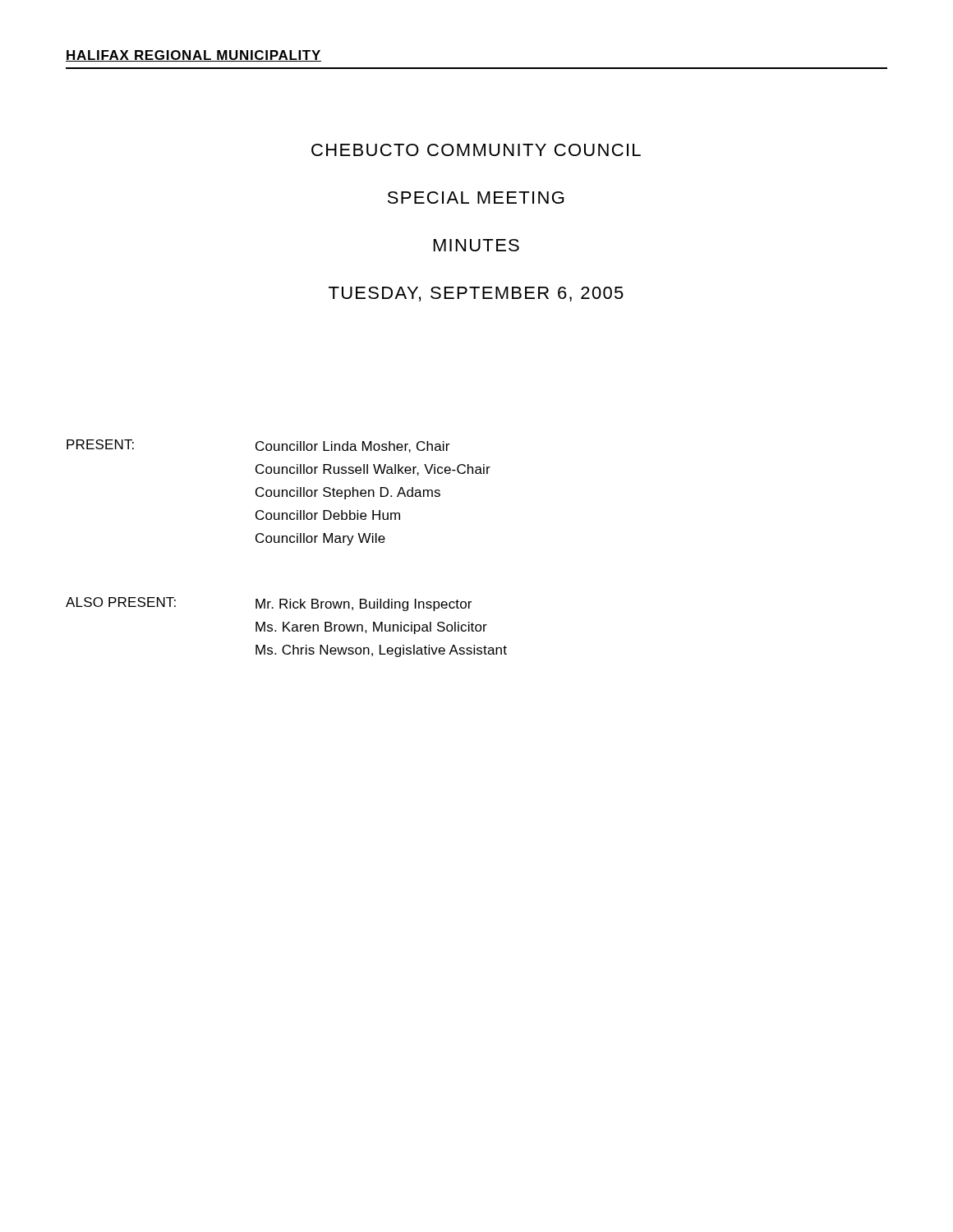Navigate to the block starting "ALSO PRESENT: Mr. Rick Brown, Building Inspector Ms."
This screenshot has height=1232, width=953.
[286, 628]
